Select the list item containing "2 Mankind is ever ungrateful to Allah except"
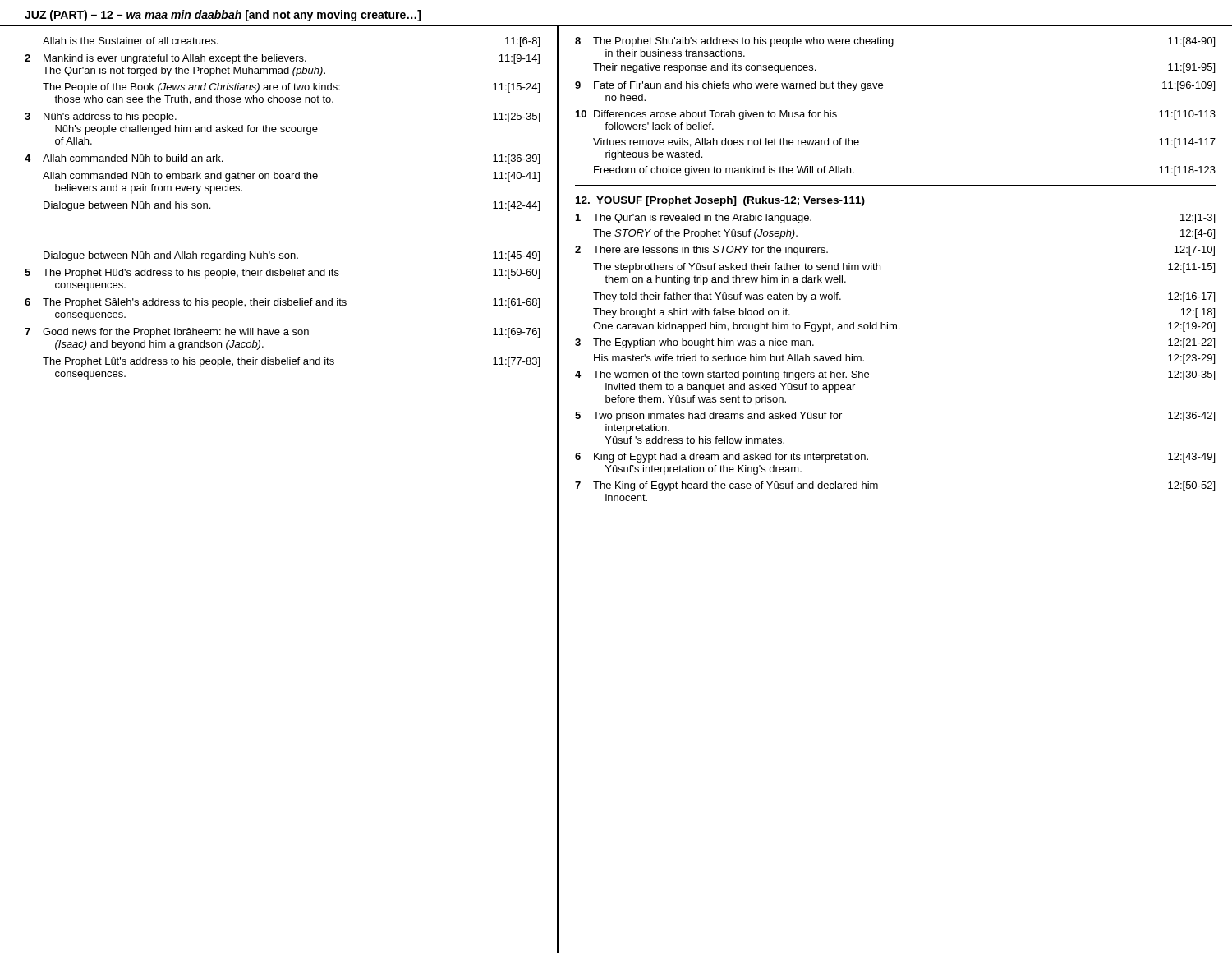This screenshot has width=1232, height=953. click(x=283, y=78)
